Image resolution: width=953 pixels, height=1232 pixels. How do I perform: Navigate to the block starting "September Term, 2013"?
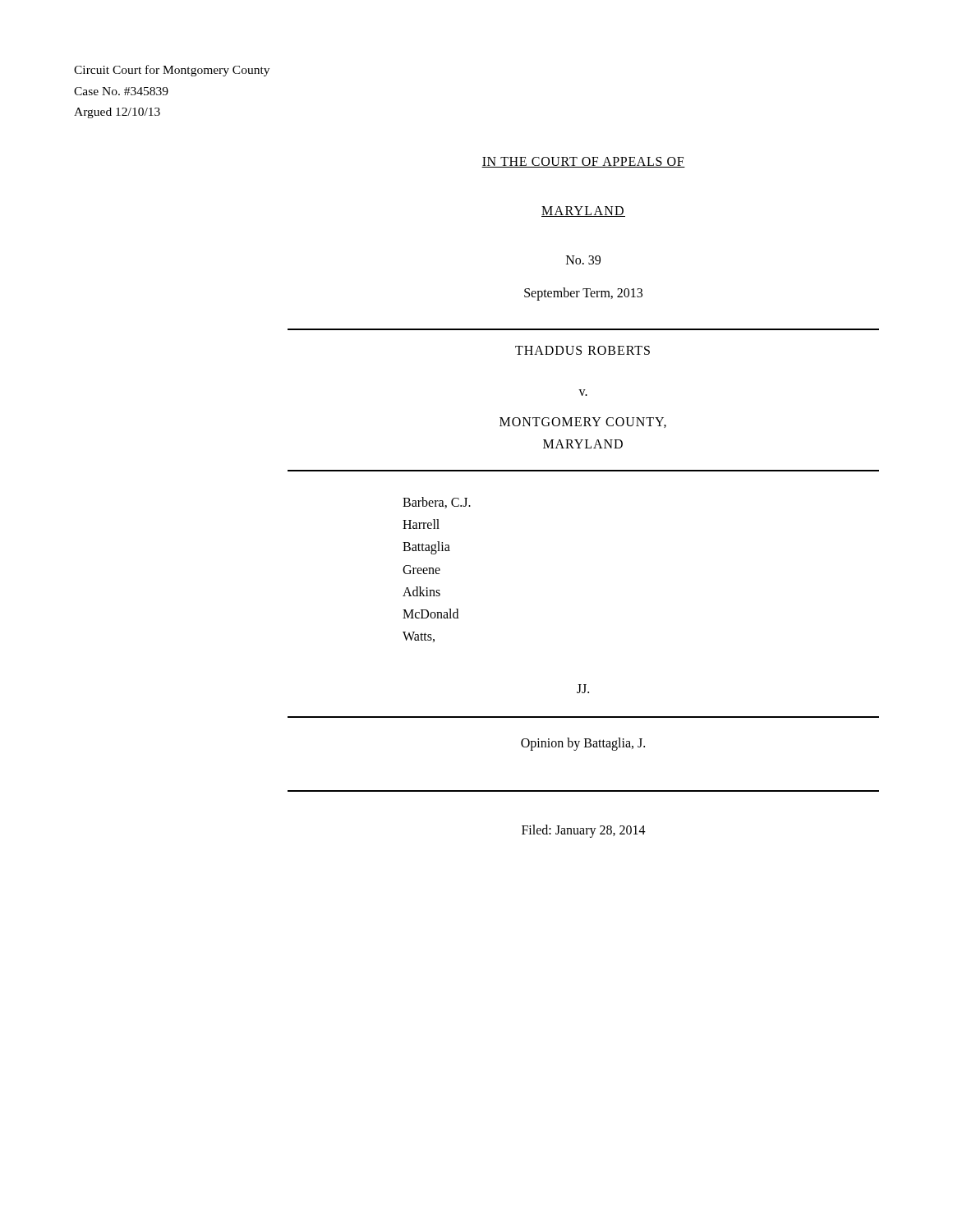(583, 293)
